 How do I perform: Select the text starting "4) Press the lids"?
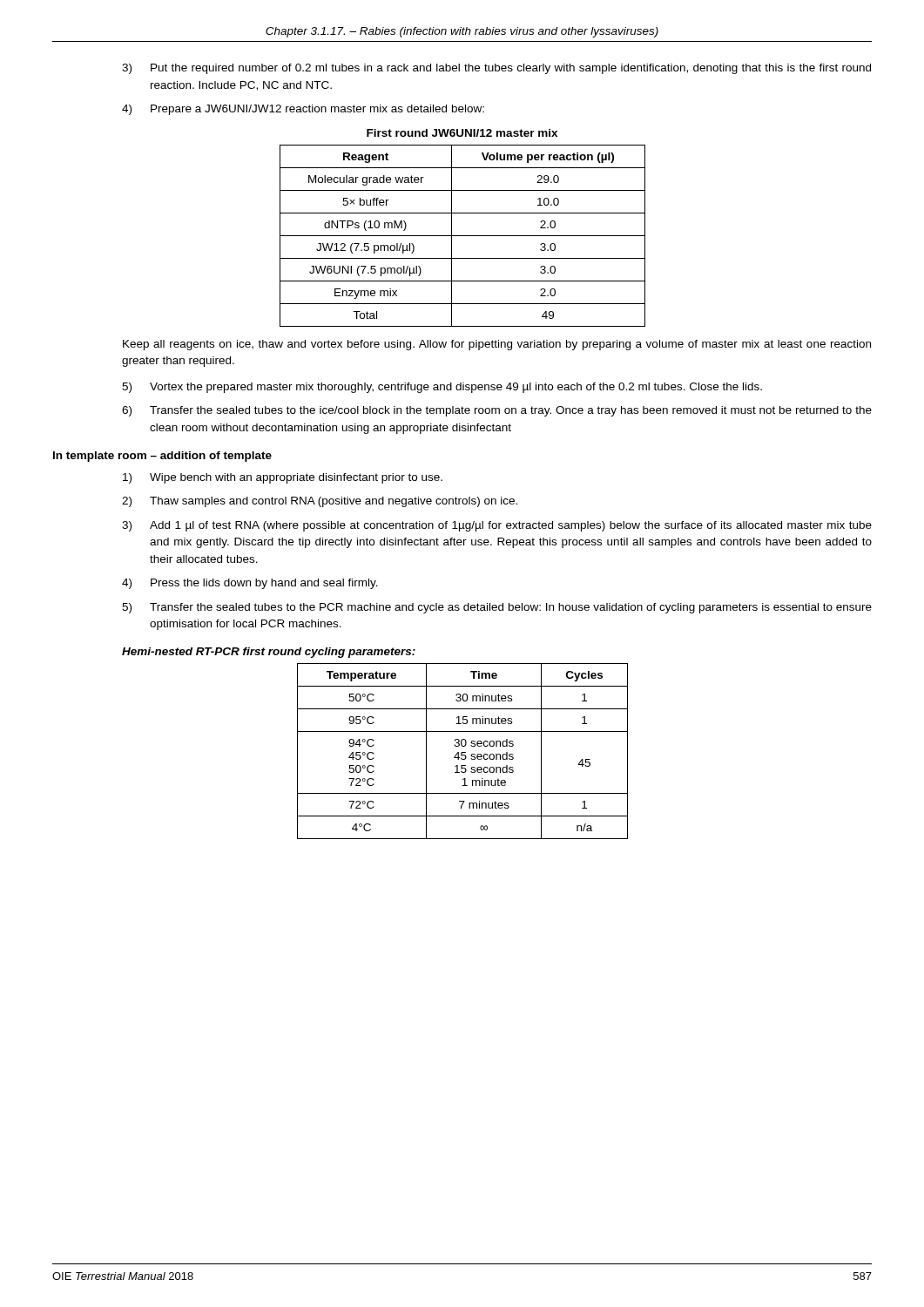pyautogui.click(x=250, y=584)
